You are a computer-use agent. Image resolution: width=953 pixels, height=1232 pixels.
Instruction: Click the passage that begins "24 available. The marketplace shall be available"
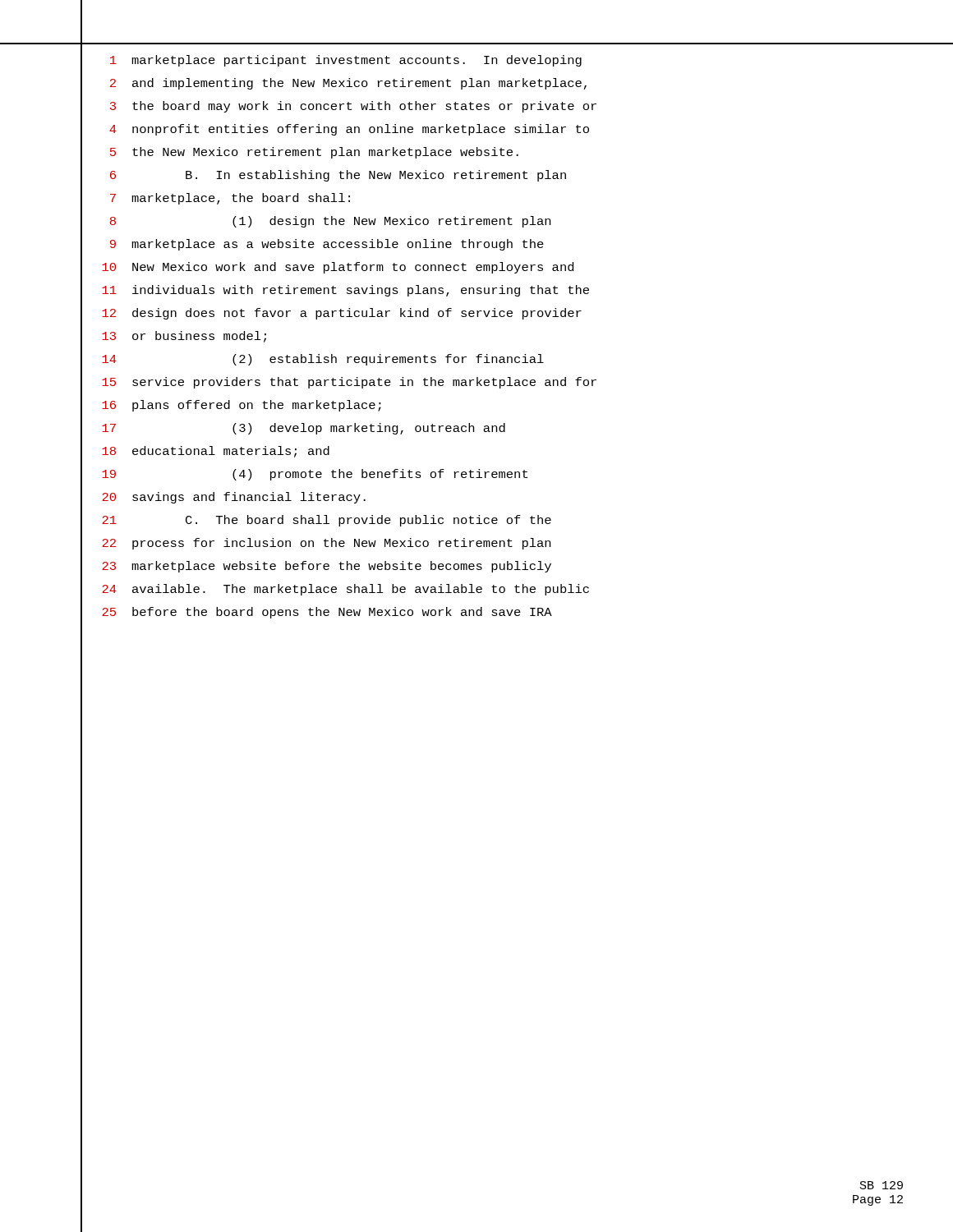tap(493, 590)
